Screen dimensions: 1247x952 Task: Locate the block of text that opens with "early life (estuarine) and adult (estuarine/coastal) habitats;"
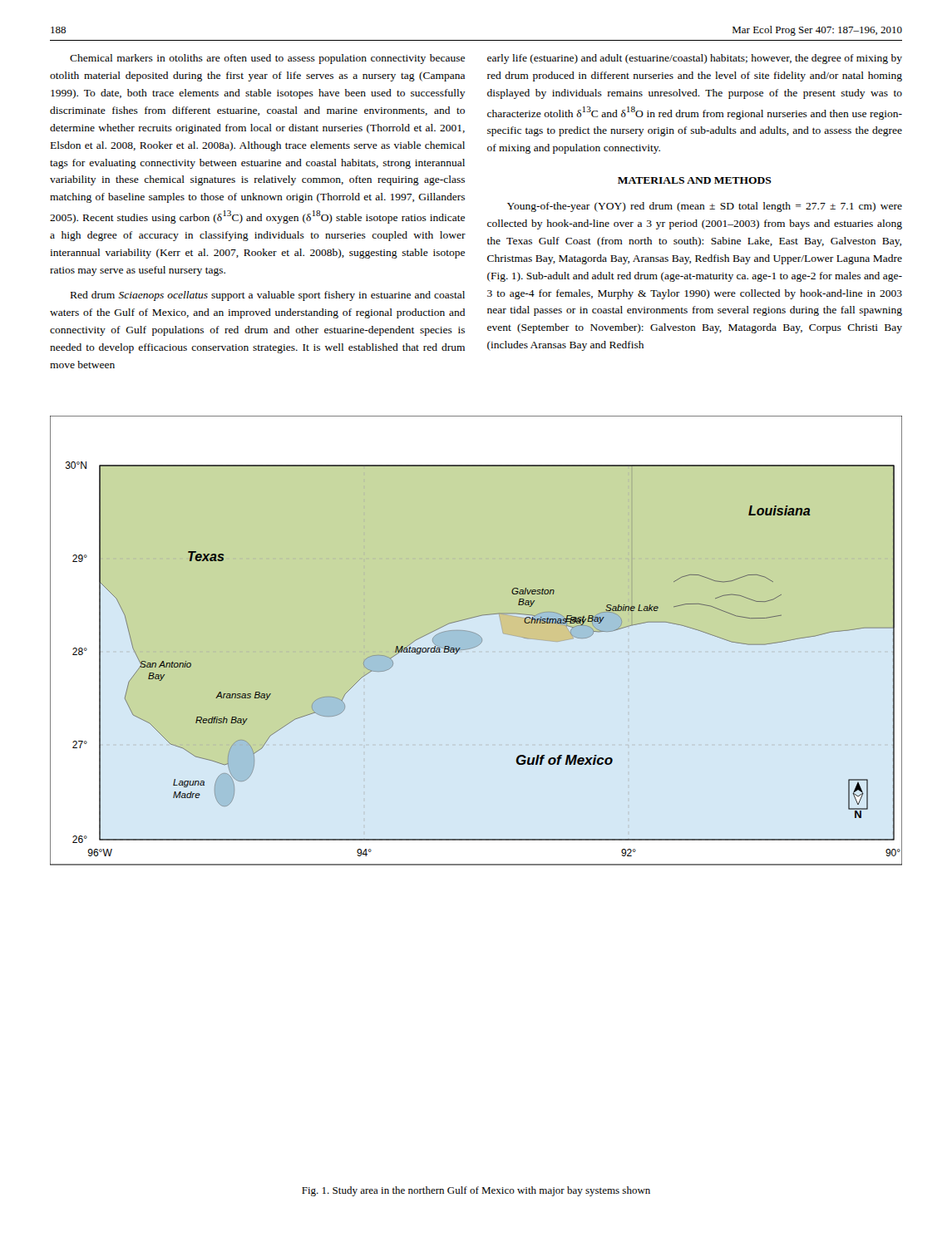[x=694, y=103]
